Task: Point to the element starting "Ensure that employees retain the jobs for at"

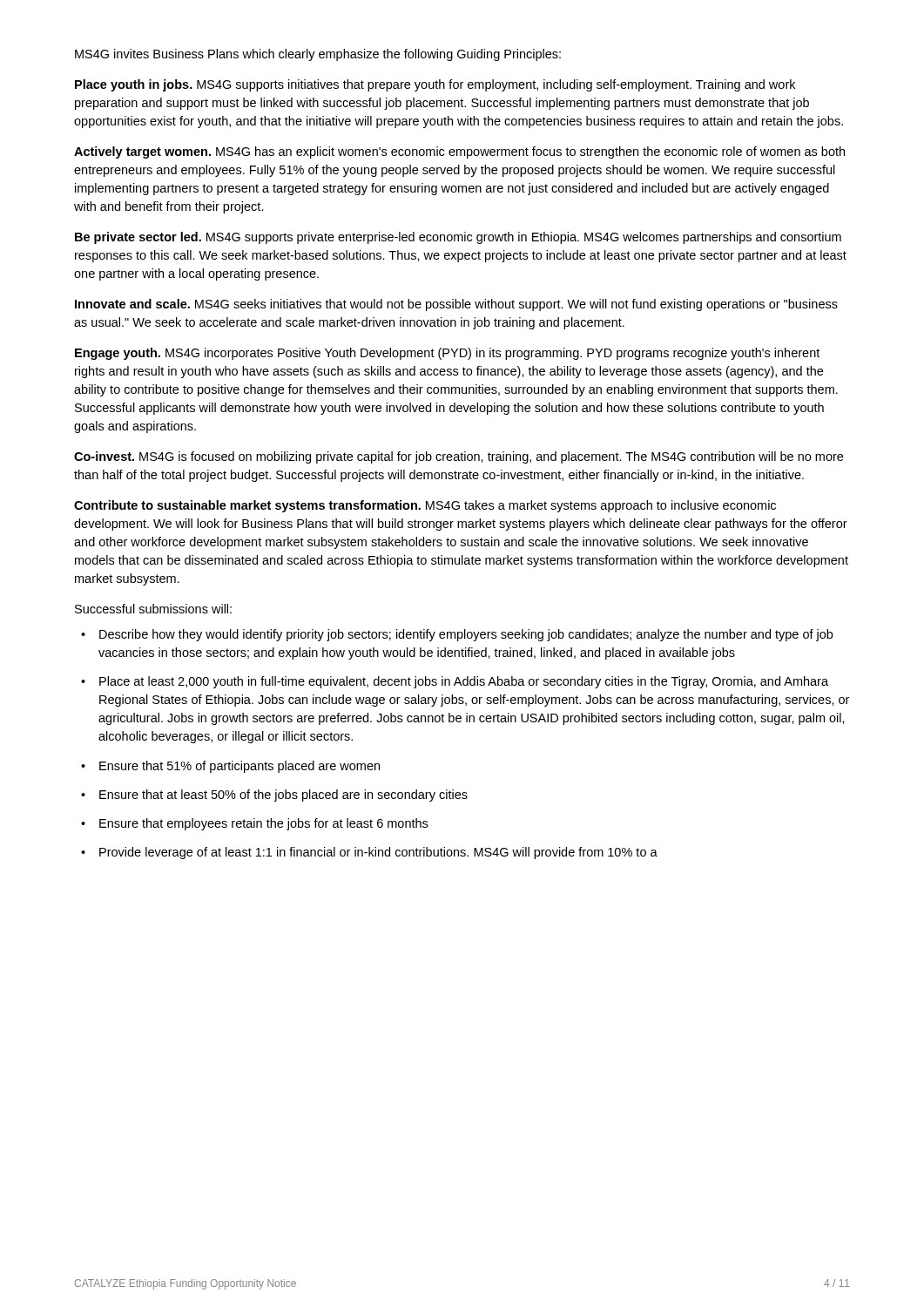Action: (x=254, y=824)
